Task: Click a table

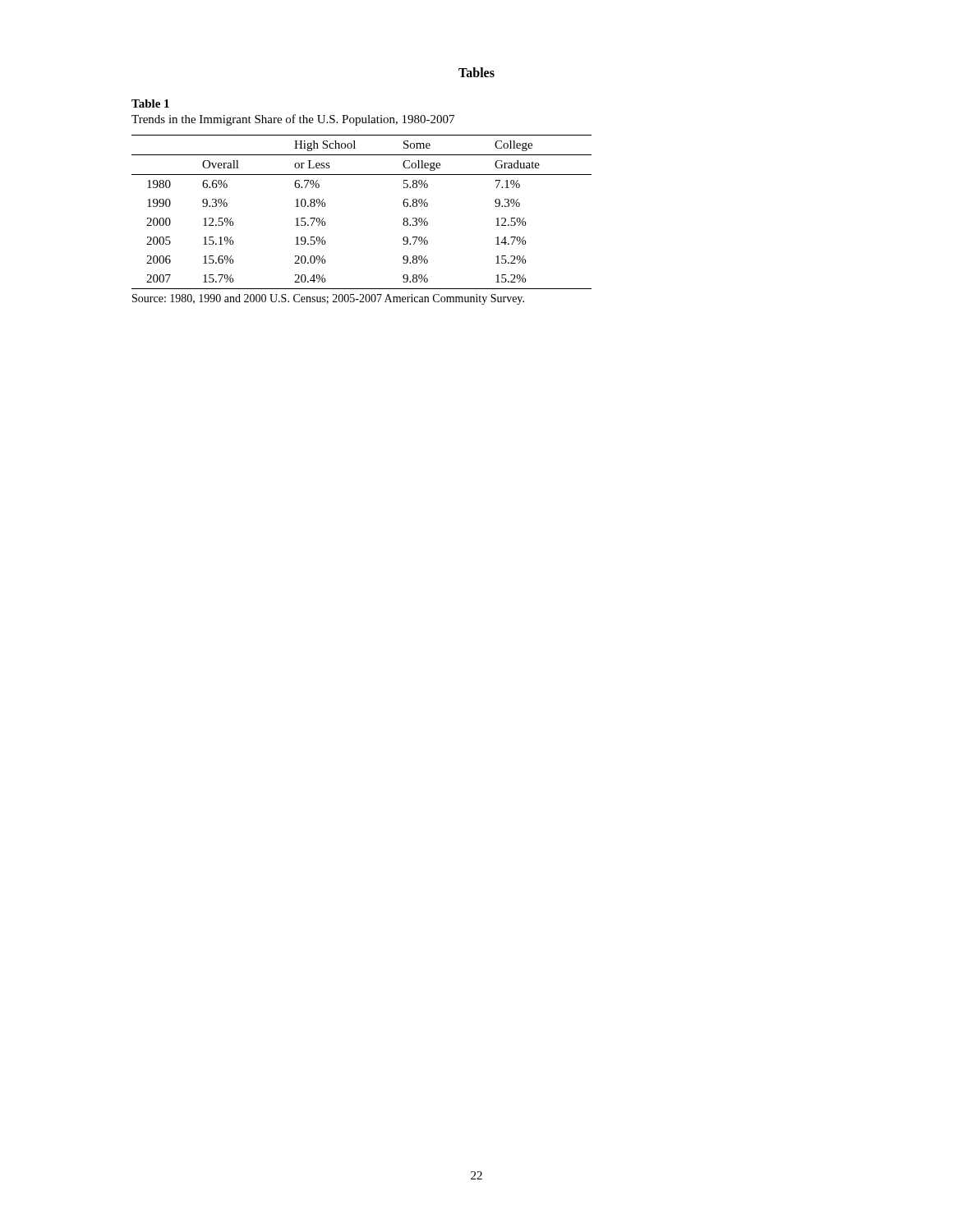Action: 476,212
